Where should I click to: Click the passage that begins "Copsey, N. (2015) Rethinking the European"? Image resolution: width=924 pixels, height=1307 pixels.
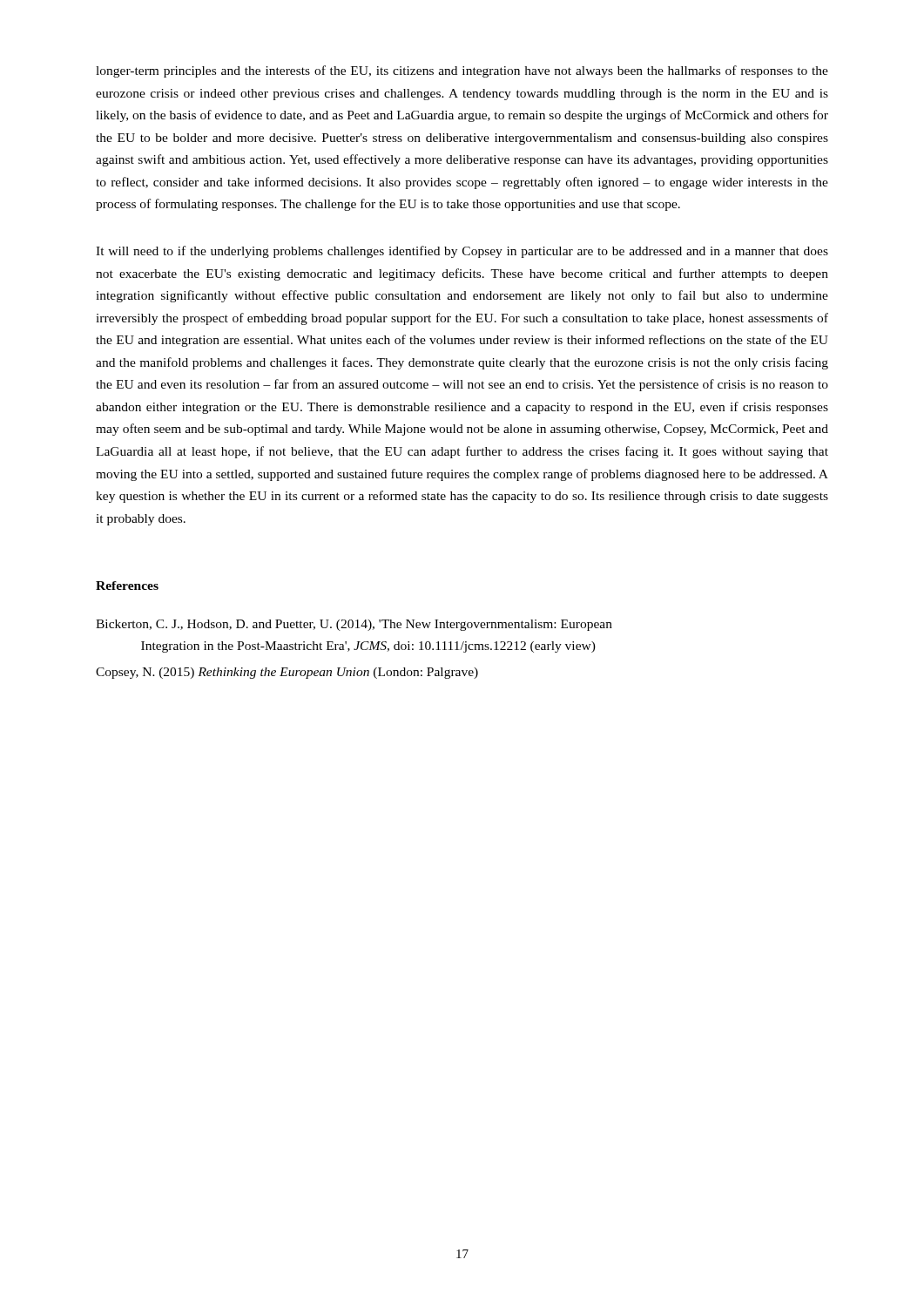287,671
